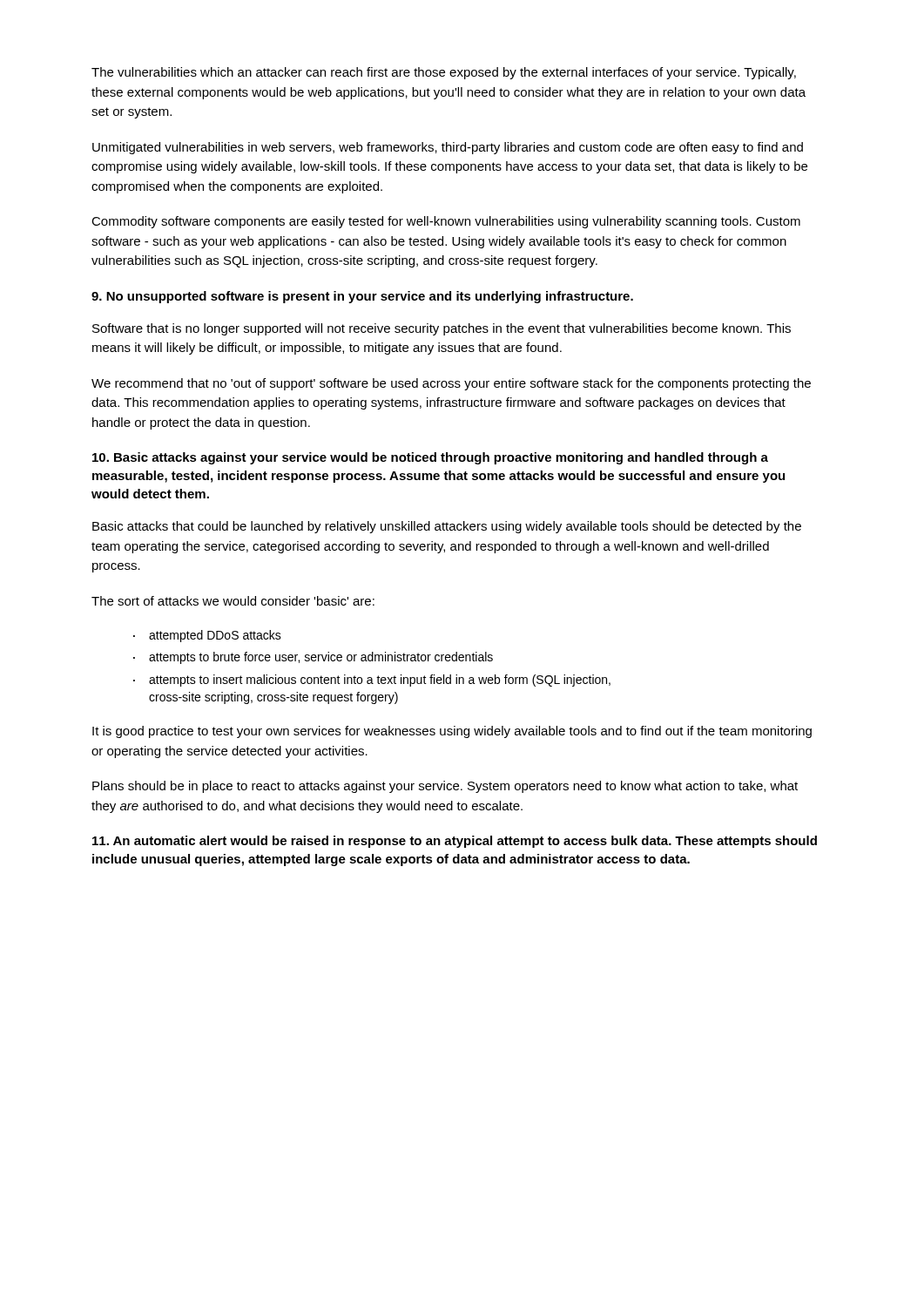Image resolution: width=924 pixels, height=1307 pixels.
Task: Point to the block beginning "Plans should be in place"
Action: point(445,796)
